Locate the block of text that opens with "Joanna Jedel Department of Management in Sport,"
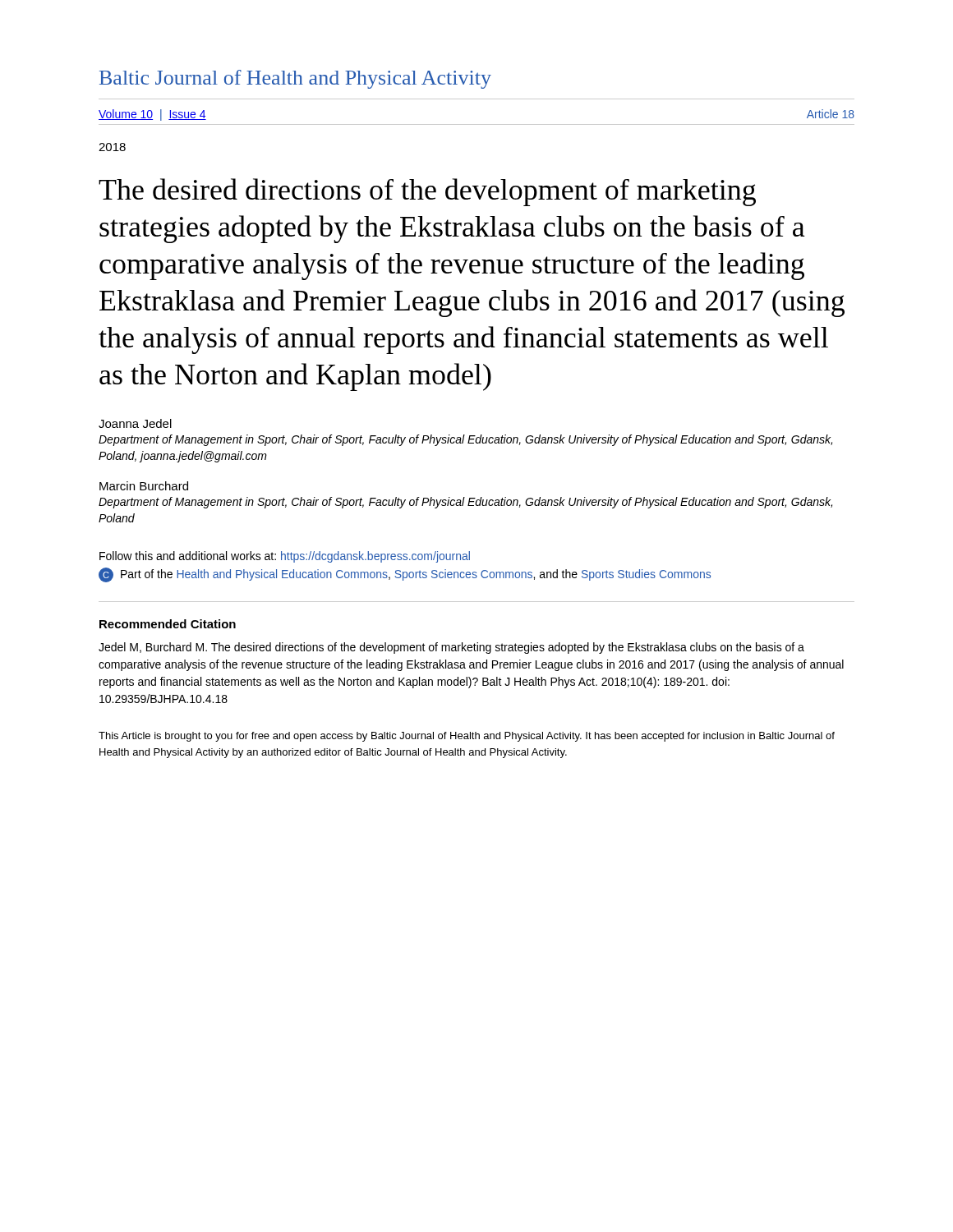The height and width of the screenshot is (1232, 953). pyautogui.click(x=476, y=440)
